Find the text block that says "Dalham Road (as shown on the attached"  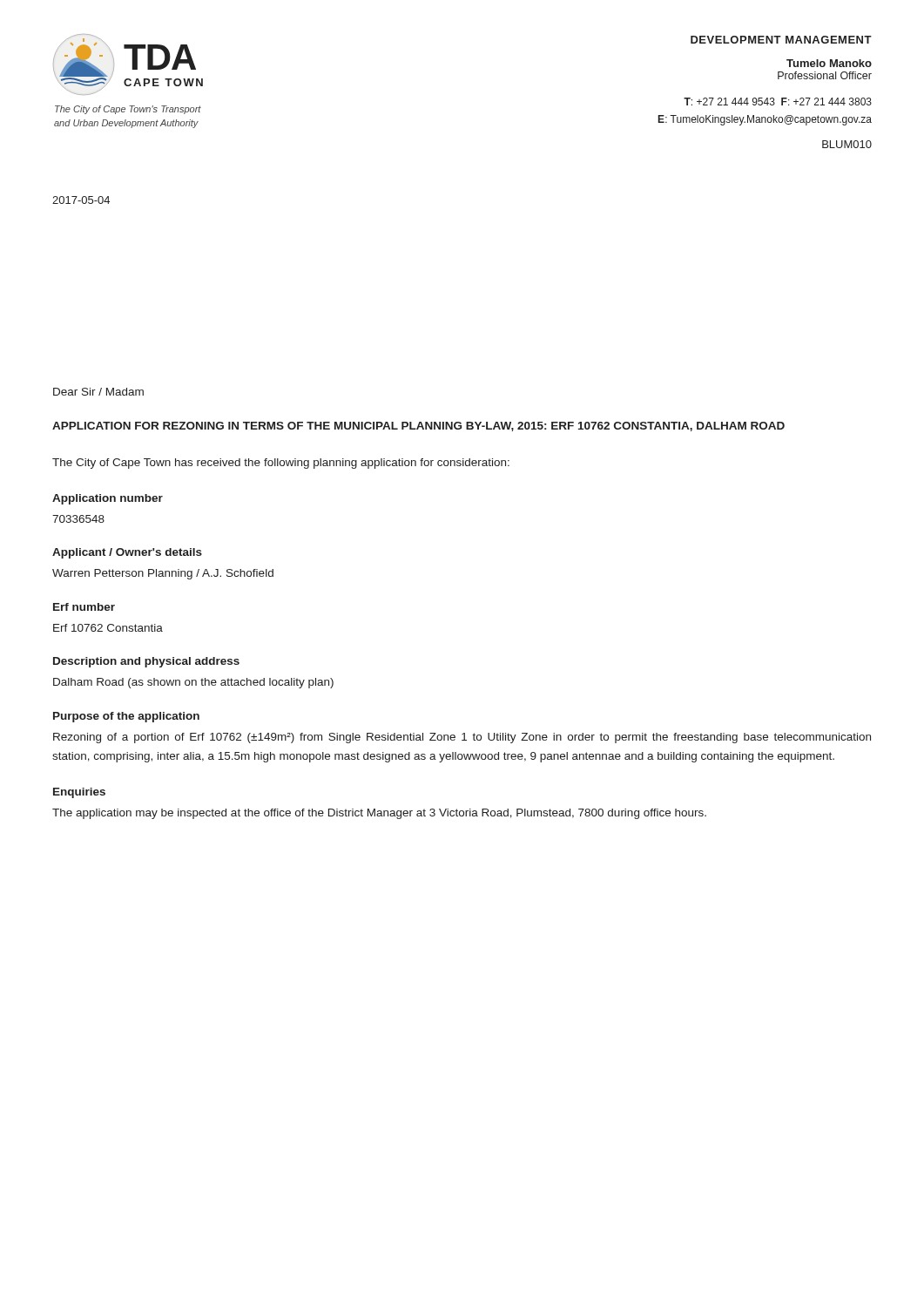click(193, 682)
